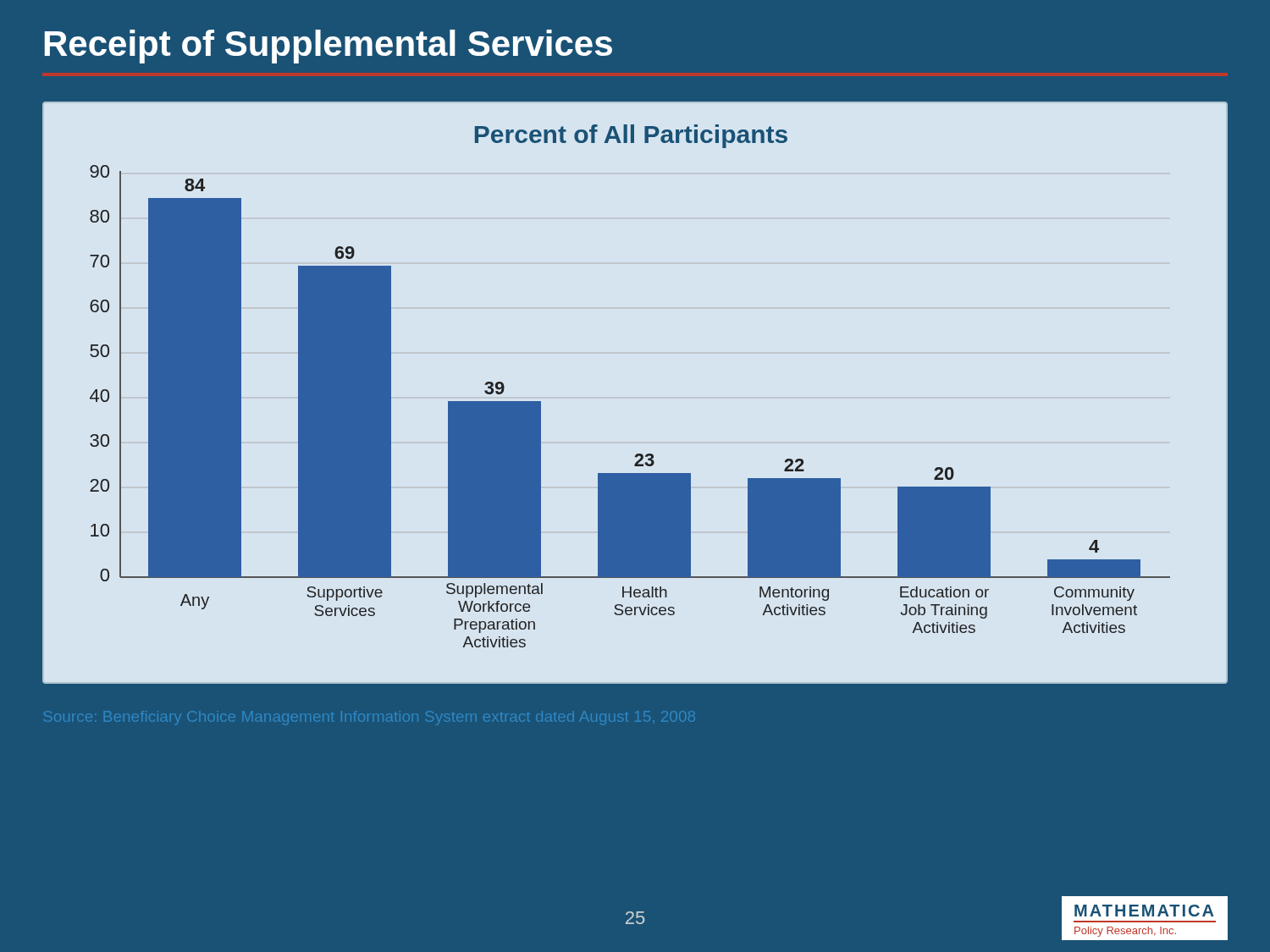Screen dimensions: 952x1270
Task: Find the title that says "Receipt of Supplemental Services"
Action: tap(329, 47)
